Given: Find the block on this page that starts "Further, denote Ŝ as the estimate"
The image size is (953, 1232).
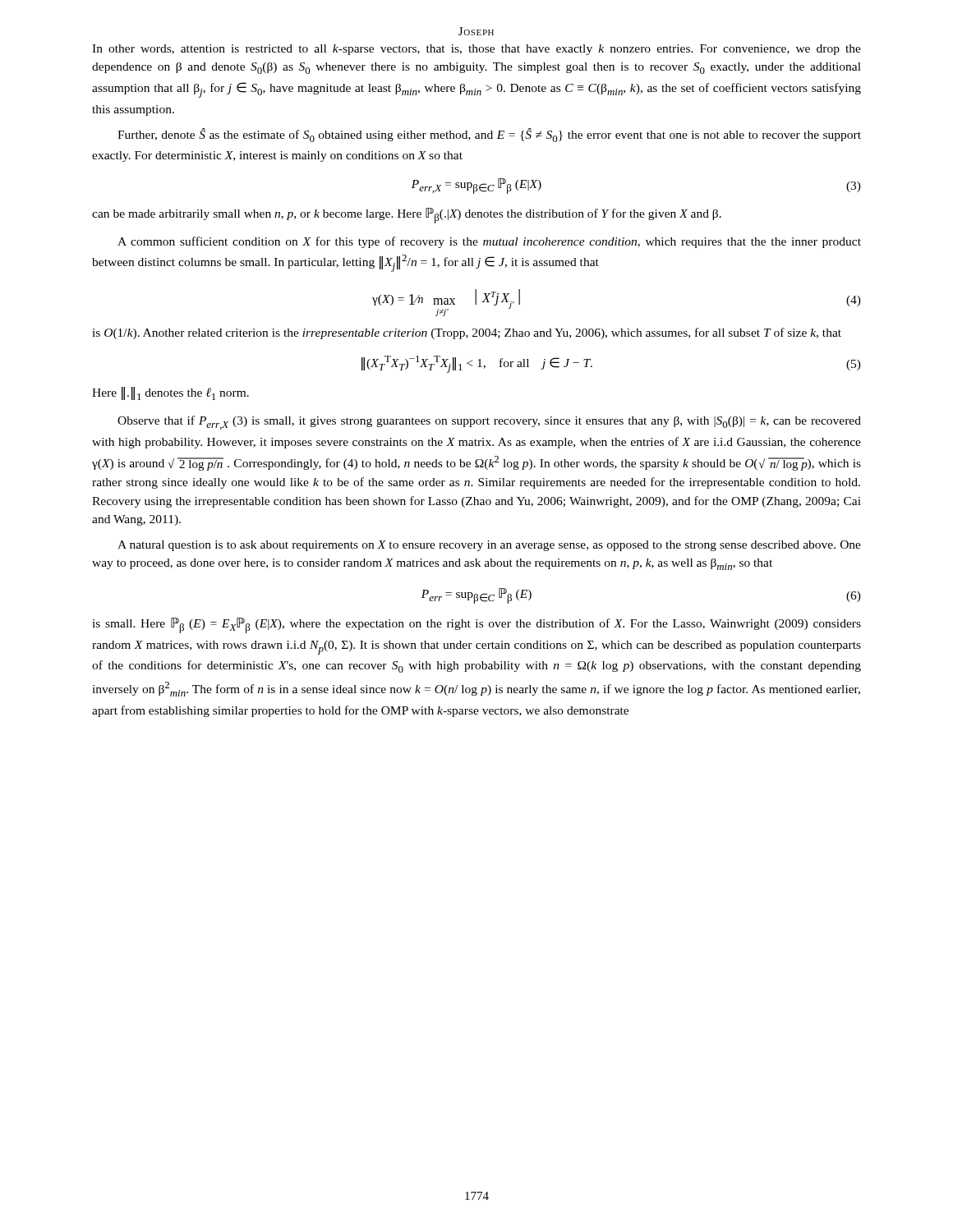Looking at the screenshot, I should [x=476, y=145].
